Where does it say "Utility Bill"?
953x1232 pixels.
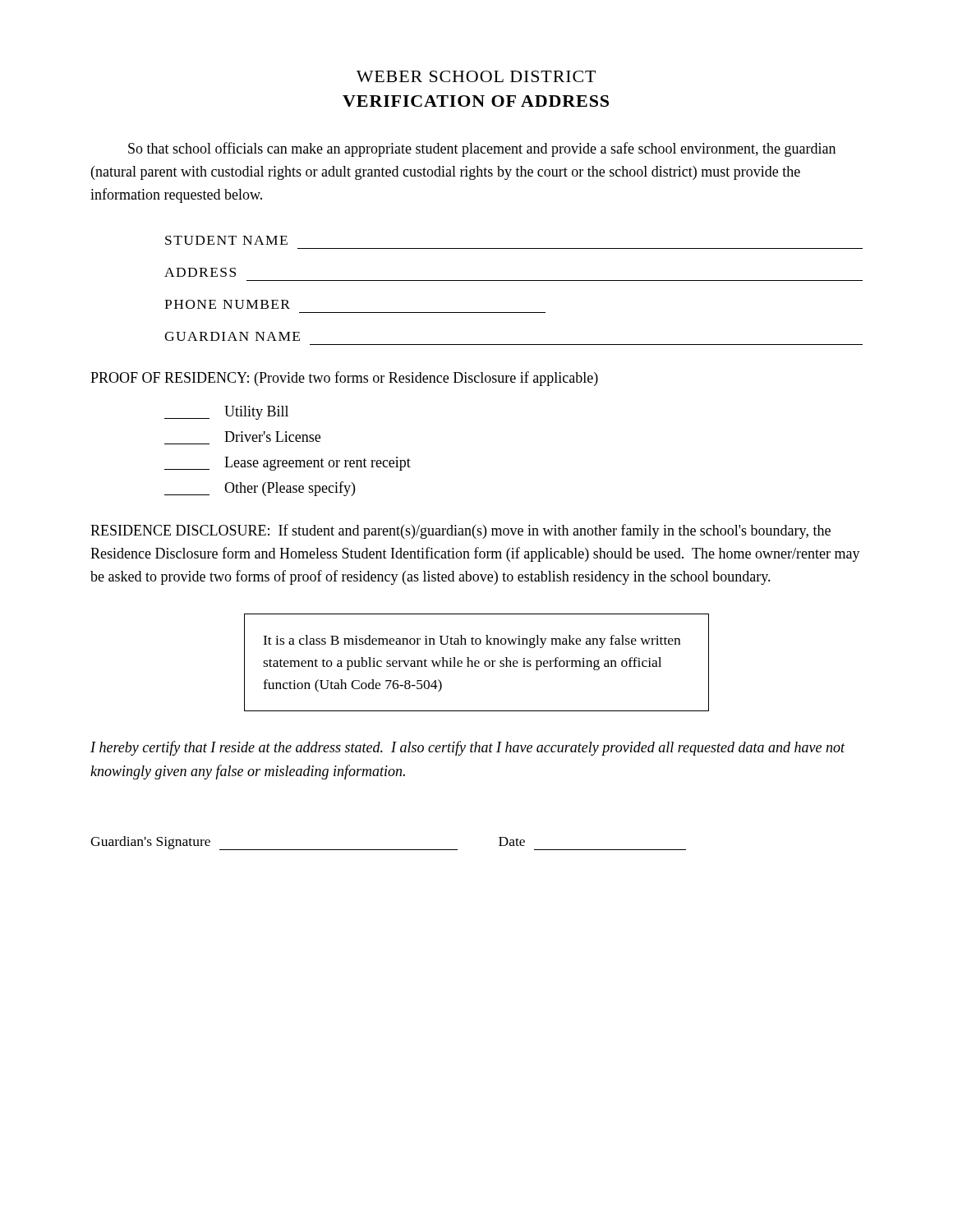[227, 412]
